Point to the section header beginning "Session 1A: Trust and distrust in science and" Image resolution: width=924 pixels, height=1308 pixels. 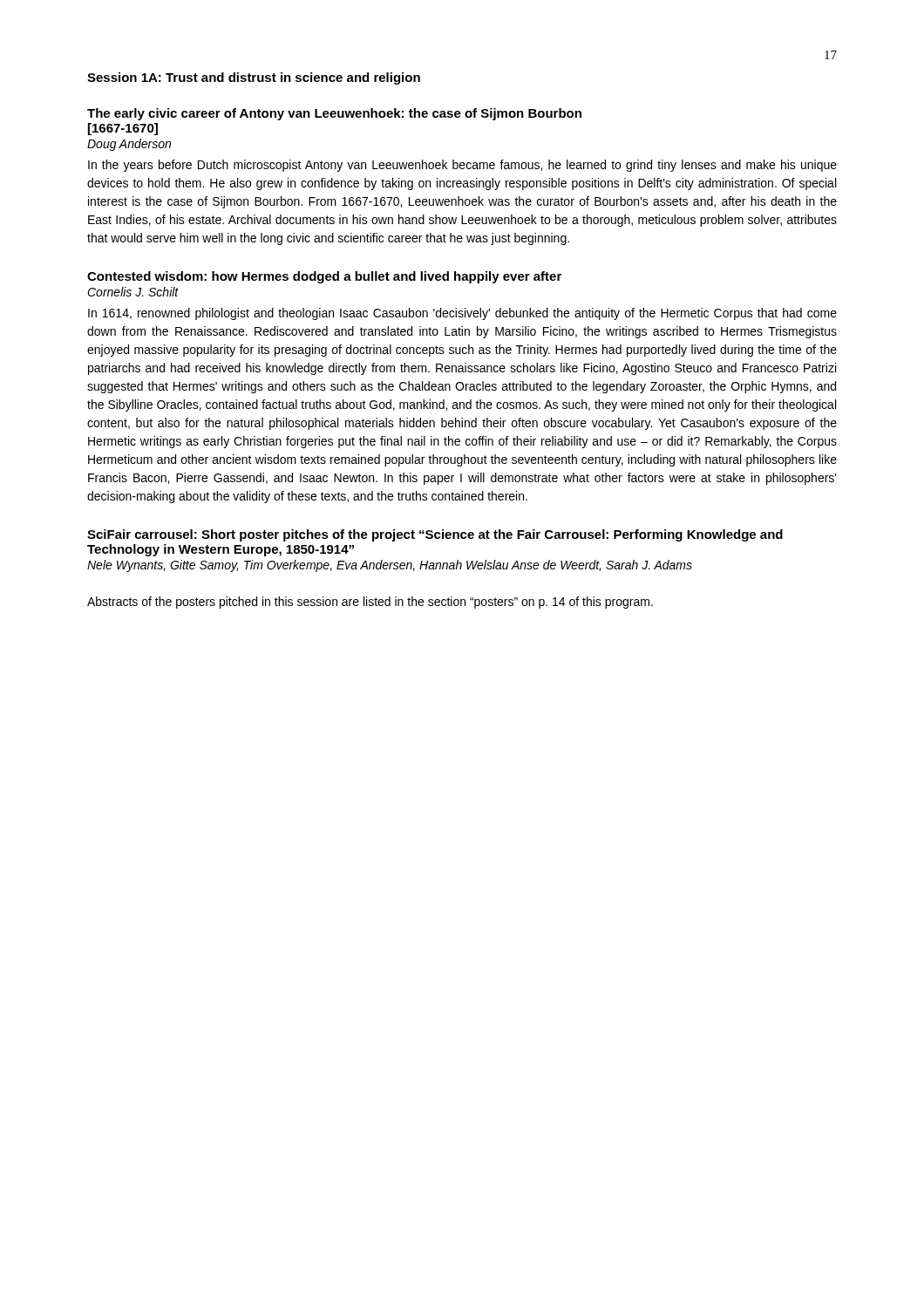pyautogui.click(x=254, y=77)
